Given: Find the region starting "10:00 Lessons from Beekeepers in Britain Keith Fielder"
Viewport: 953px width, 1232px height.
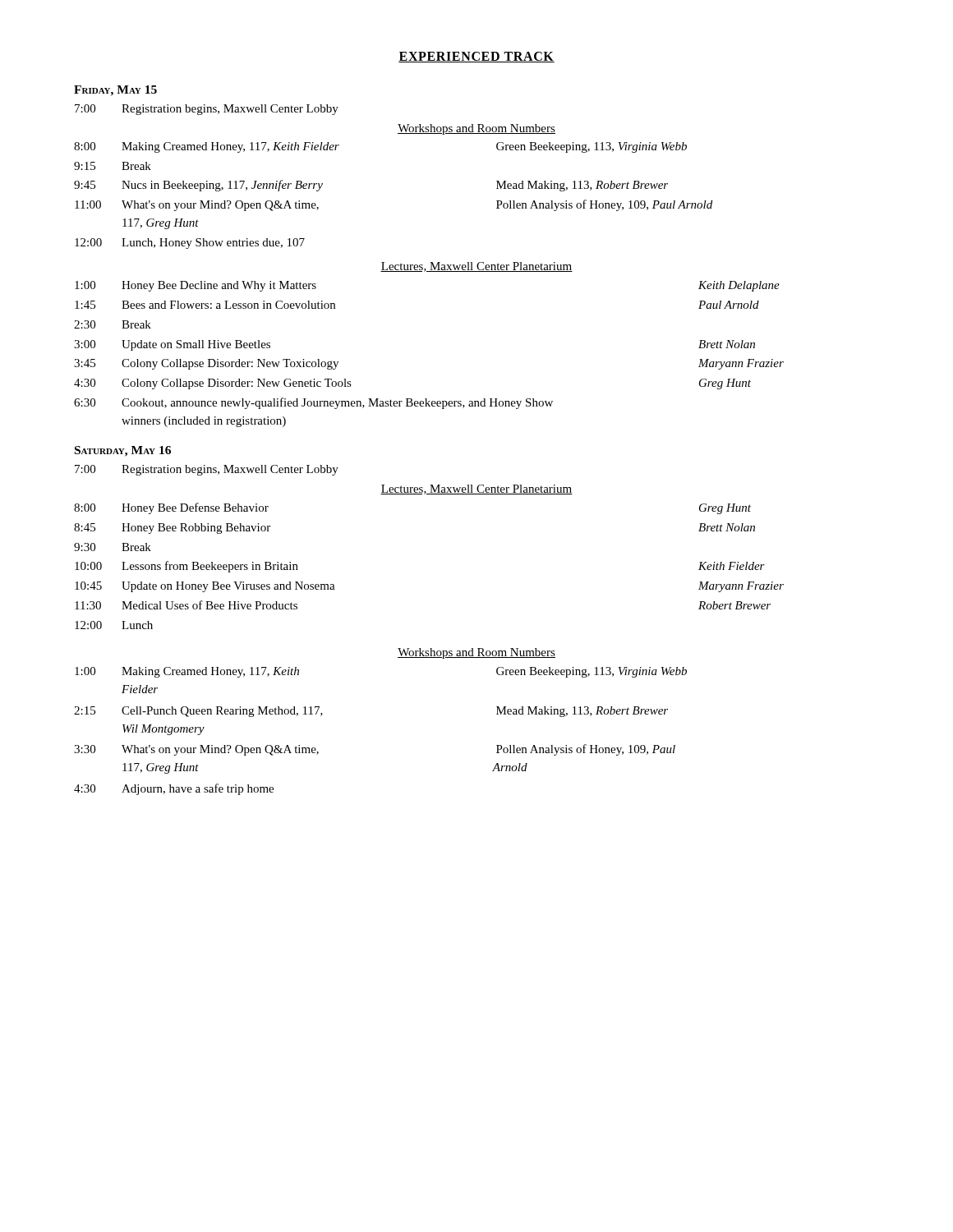Looking at the screenshot, I should point(87,565).
